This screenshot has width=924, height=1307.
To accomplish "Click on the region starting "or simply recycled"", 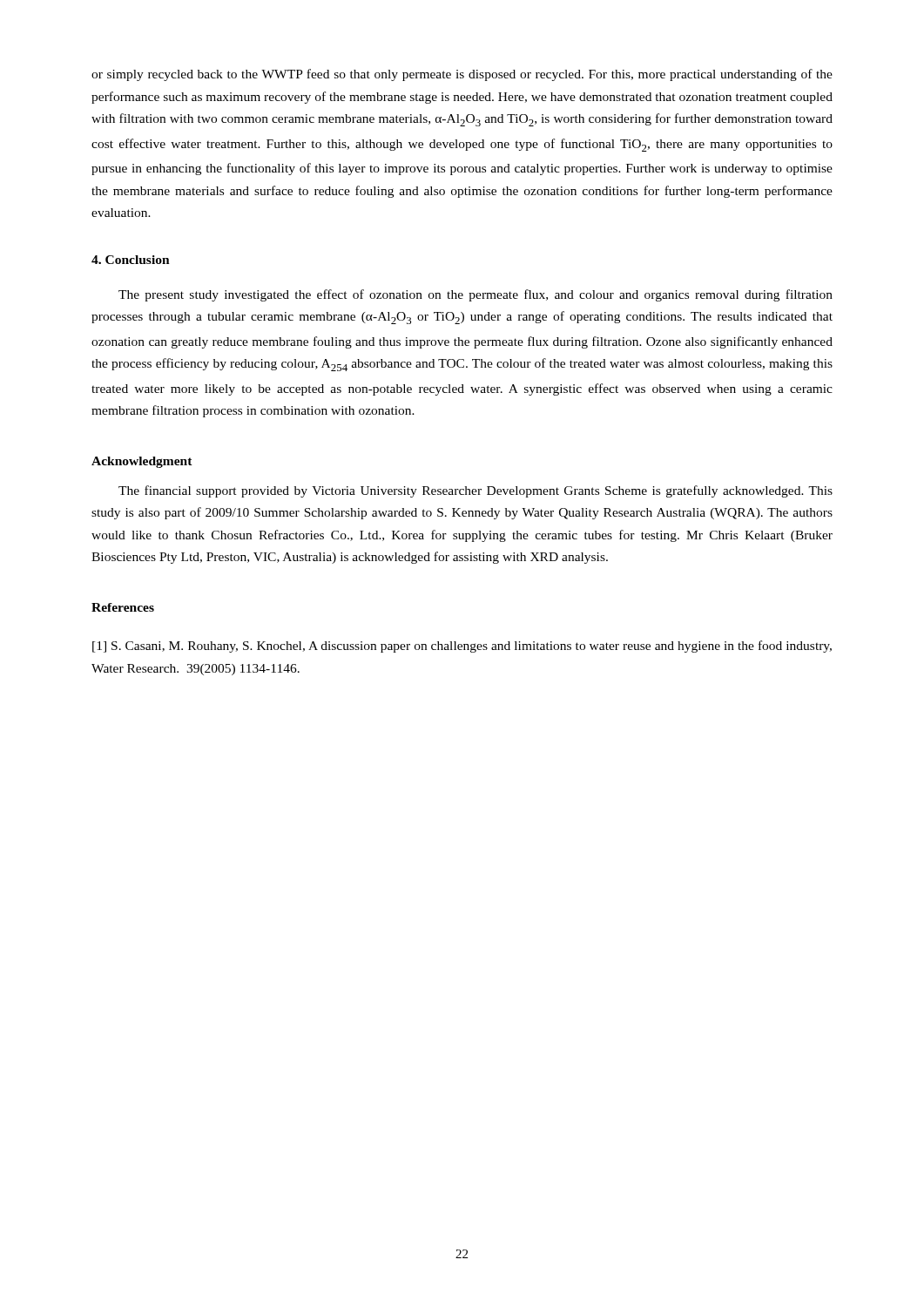I will coord(462,143).
